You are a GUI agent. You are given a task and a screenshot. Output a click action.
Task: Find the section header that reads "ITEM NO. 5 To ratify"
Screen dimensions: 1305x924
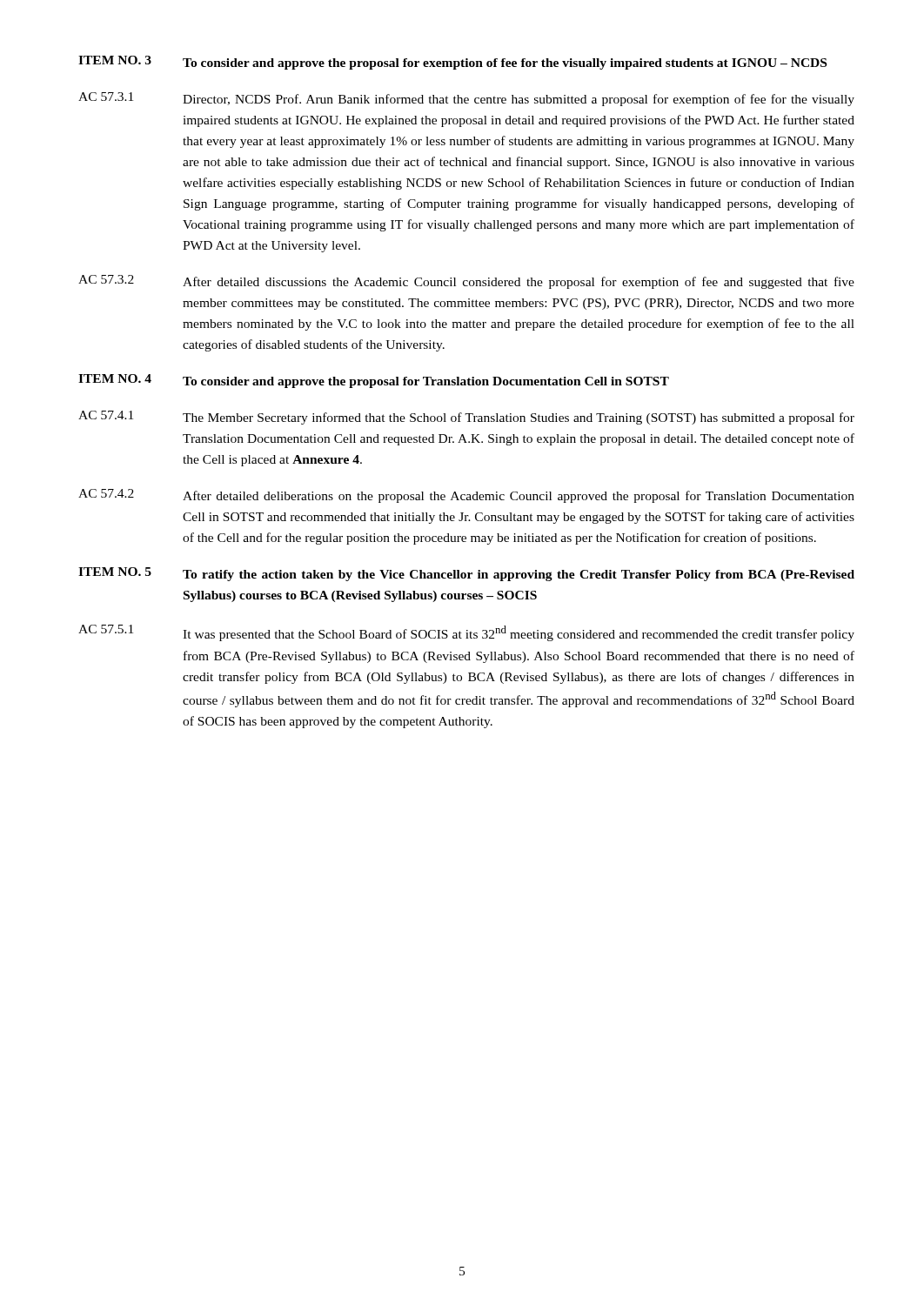pyautogui.click(x=466, y=585)
